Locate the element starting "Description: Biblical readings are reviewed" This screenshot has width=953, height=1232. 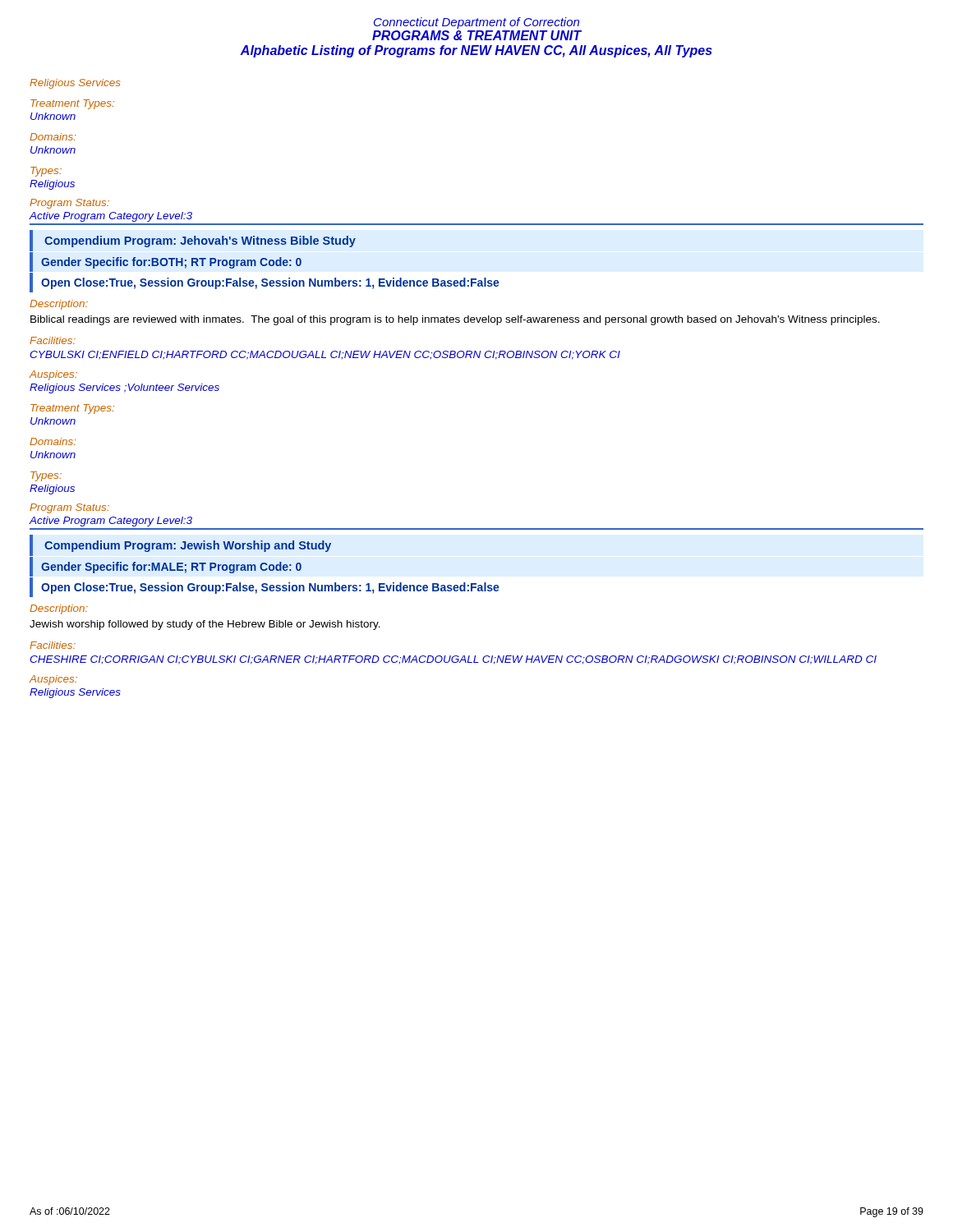476,313
